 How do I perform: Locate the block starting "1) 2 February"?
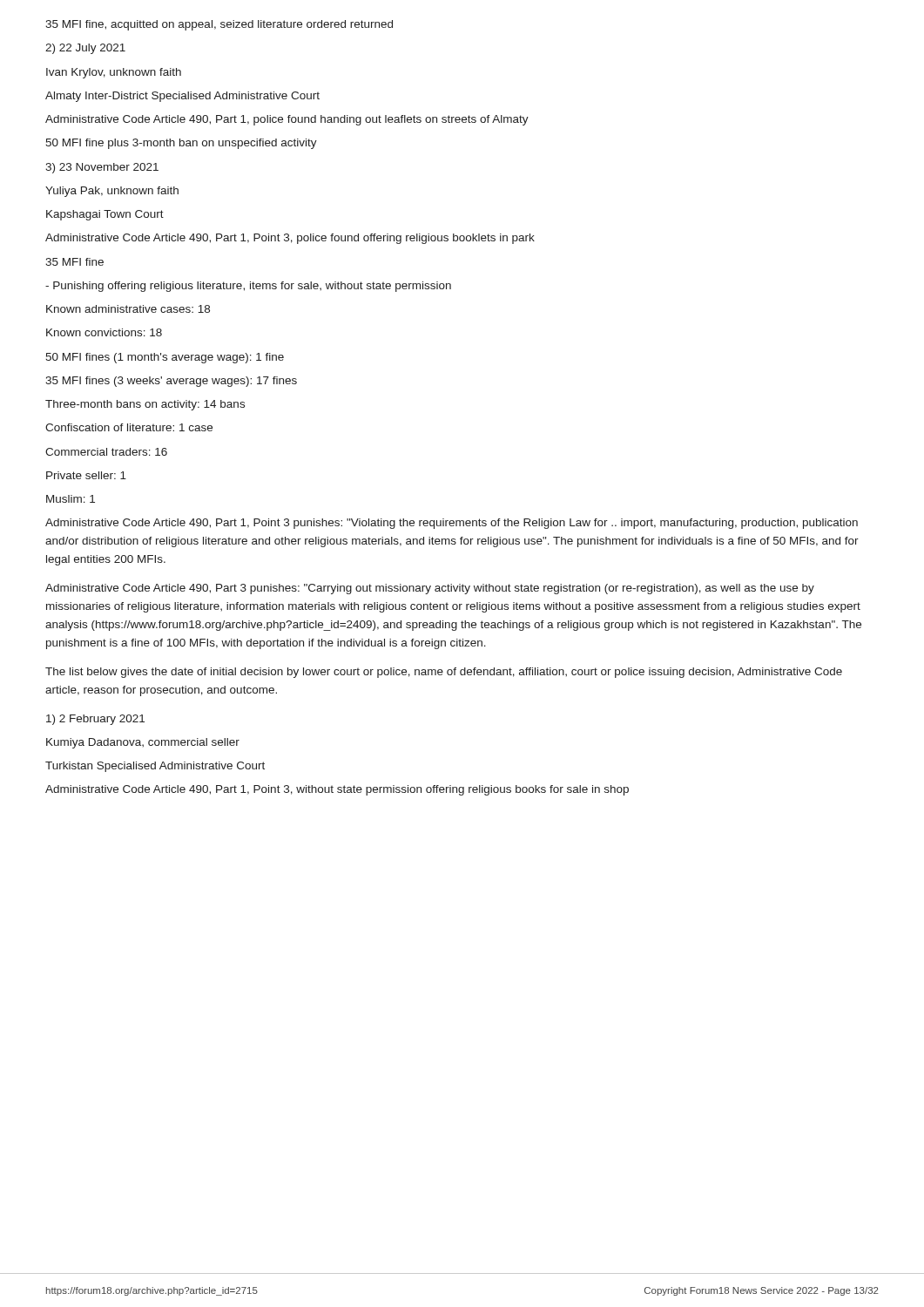[x=95, y=718]
